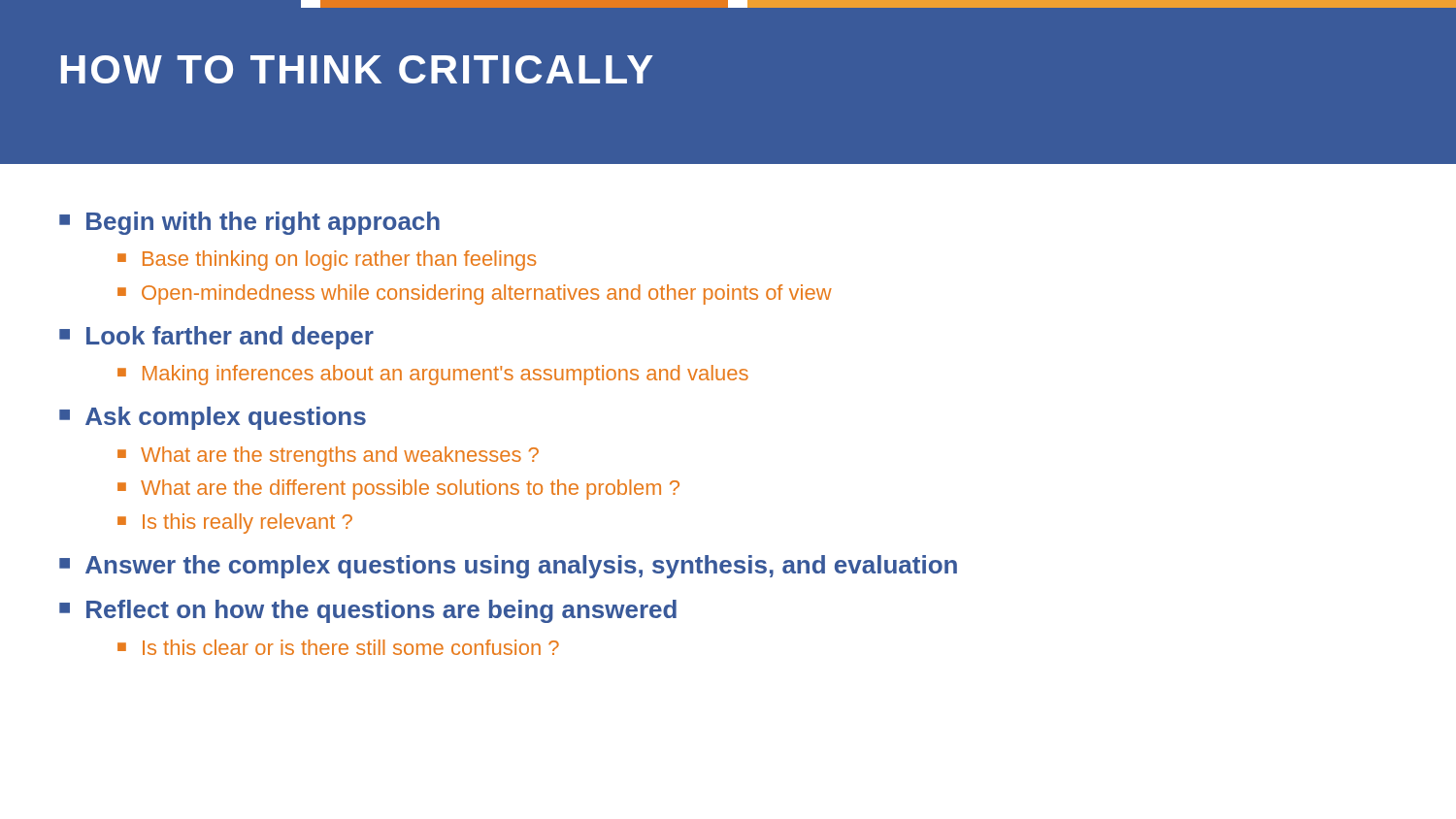1456x819 pixels.
Task: Select the list item containing "■ Answer the complex"
Action: (508, 565)
